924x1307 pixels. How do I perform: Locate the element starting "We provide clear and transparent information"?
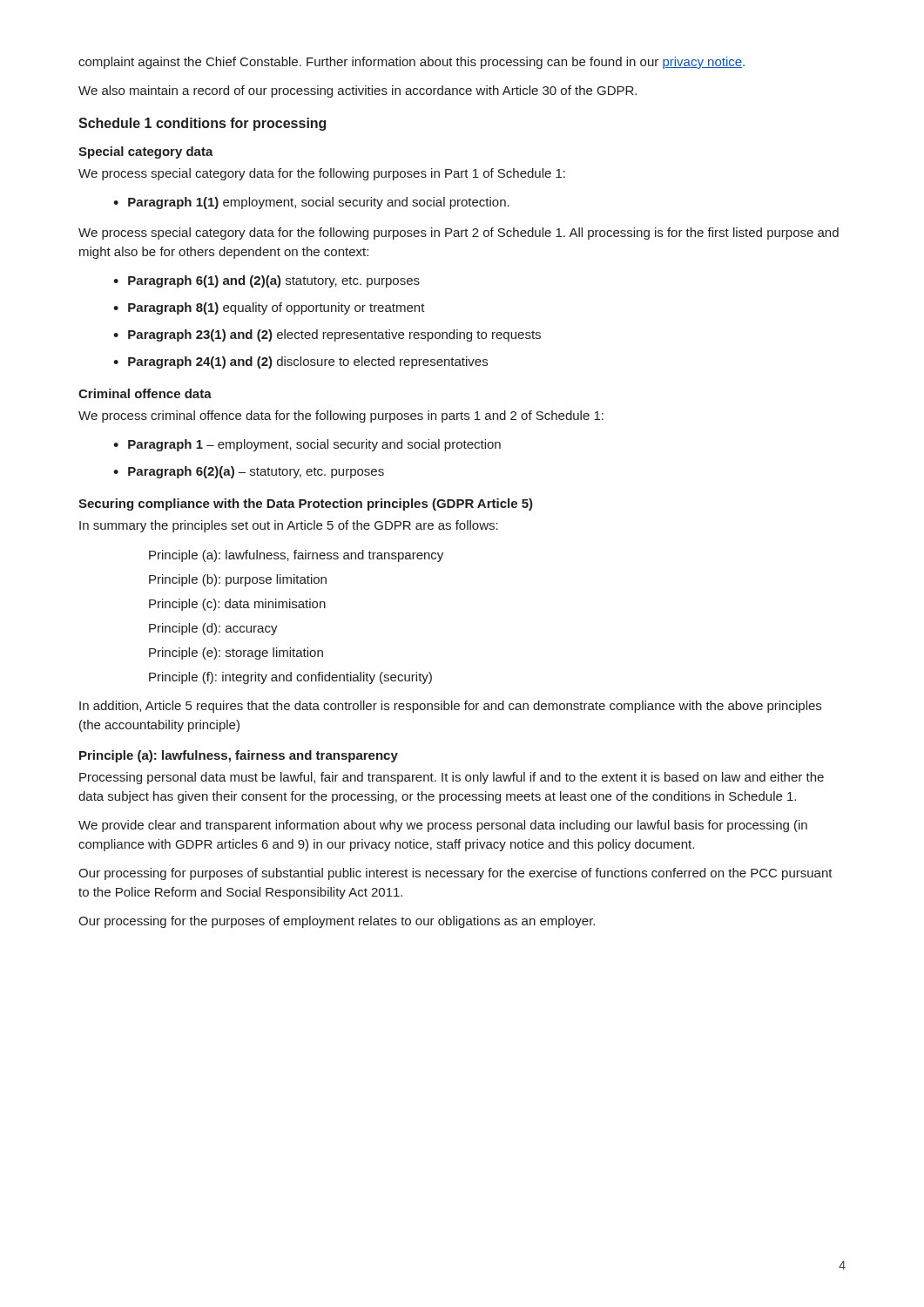tap(443, 834)
